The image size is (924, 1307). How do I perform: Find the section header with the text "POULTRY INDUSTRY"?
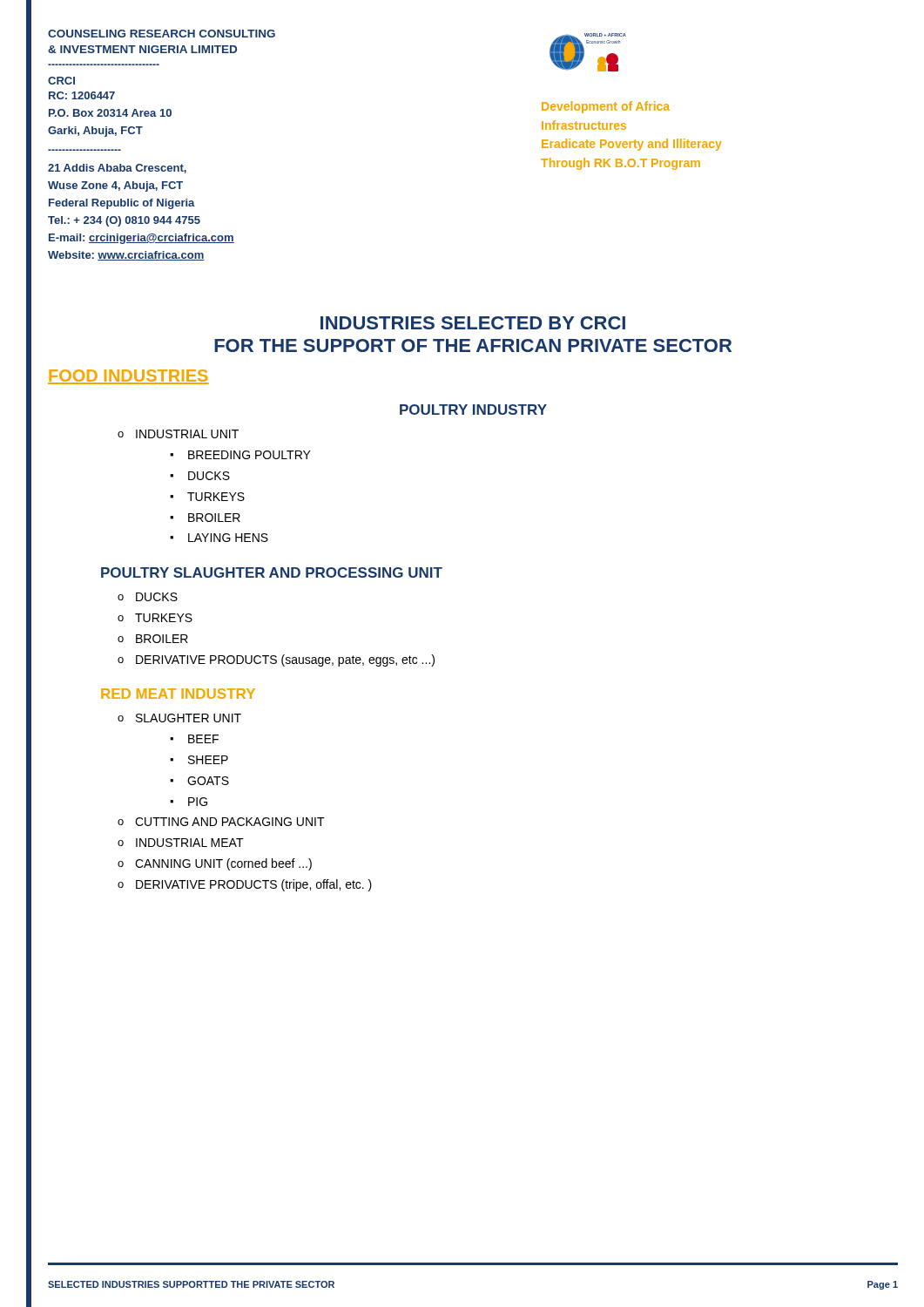pos(473,410)
